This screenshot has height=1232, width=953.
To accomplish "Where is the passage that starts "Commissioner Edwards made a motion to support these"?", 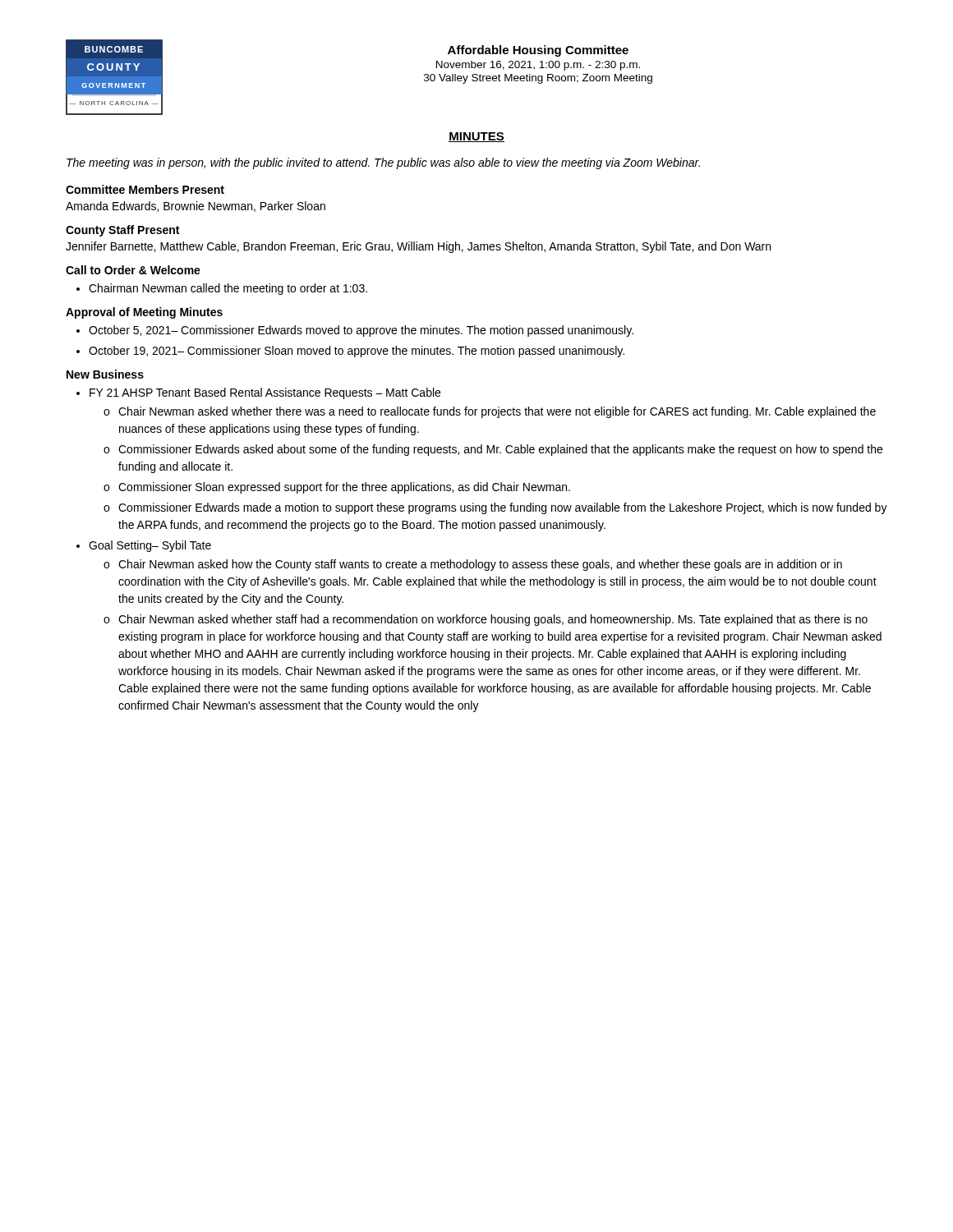I will 503,516.
